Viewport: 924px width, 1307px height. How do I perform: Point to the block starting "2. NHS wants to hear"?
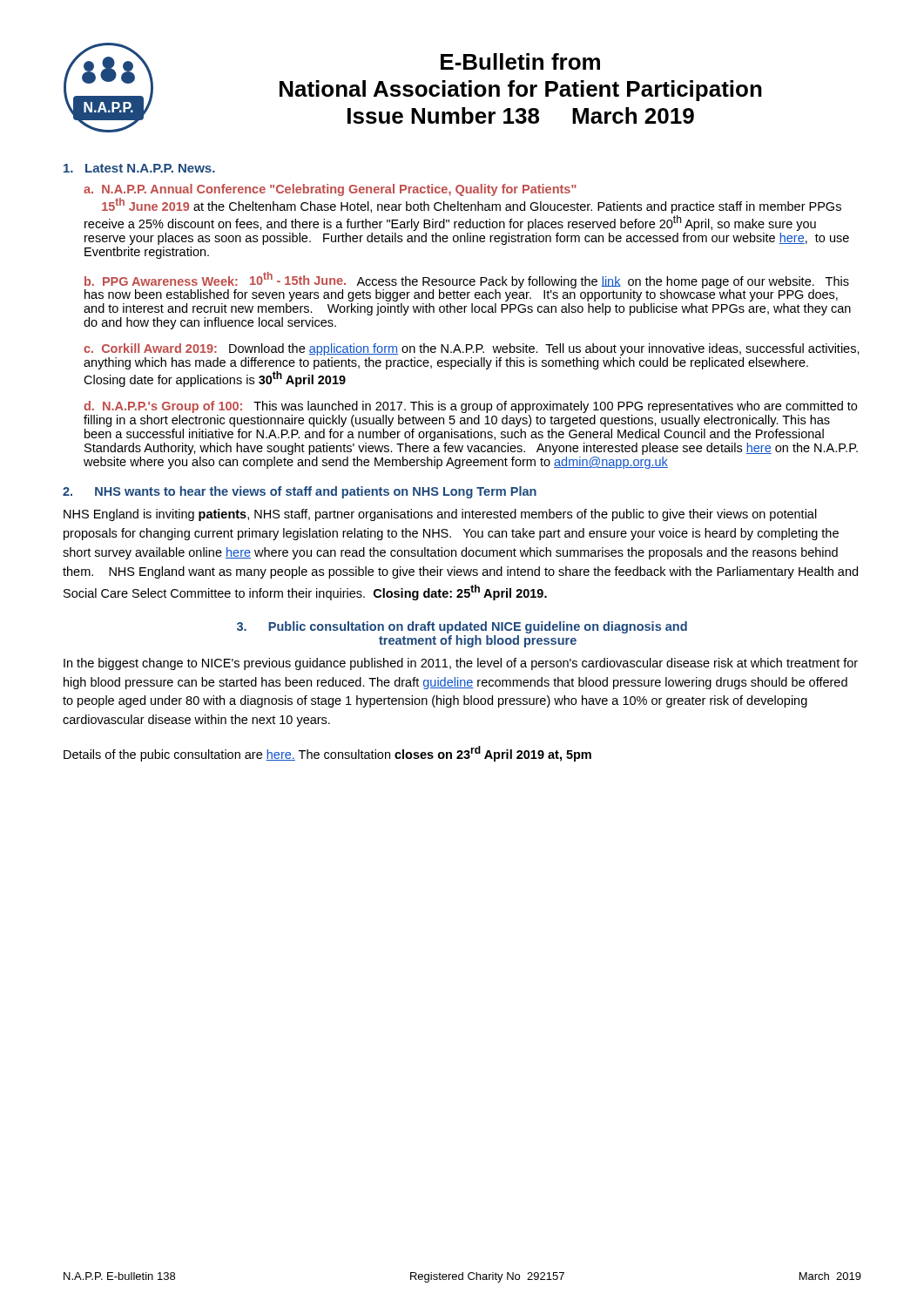300,492
